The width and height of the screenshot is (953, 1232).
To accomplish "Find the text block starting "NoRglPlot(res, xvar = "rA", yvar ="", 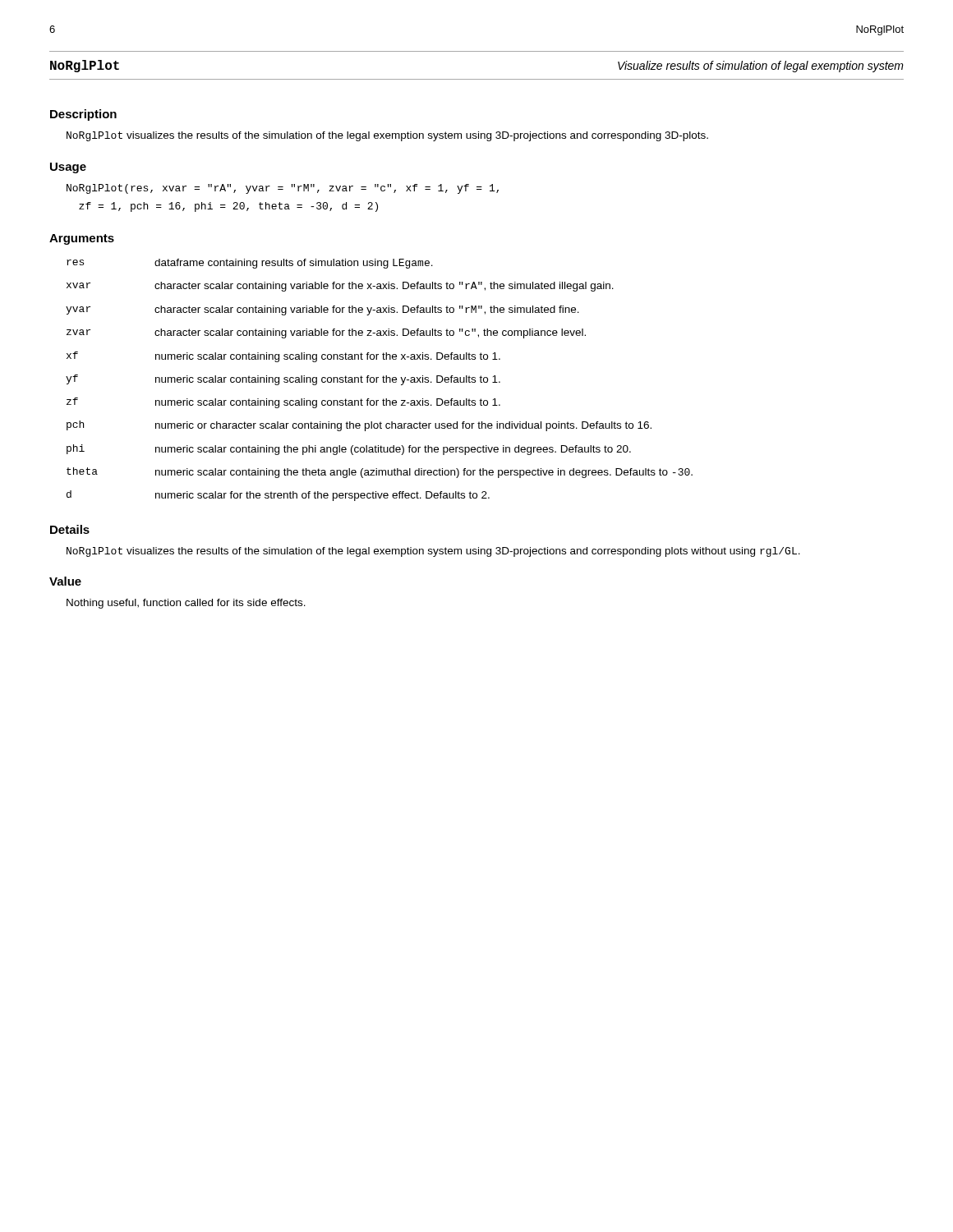I will click(284, 197).
